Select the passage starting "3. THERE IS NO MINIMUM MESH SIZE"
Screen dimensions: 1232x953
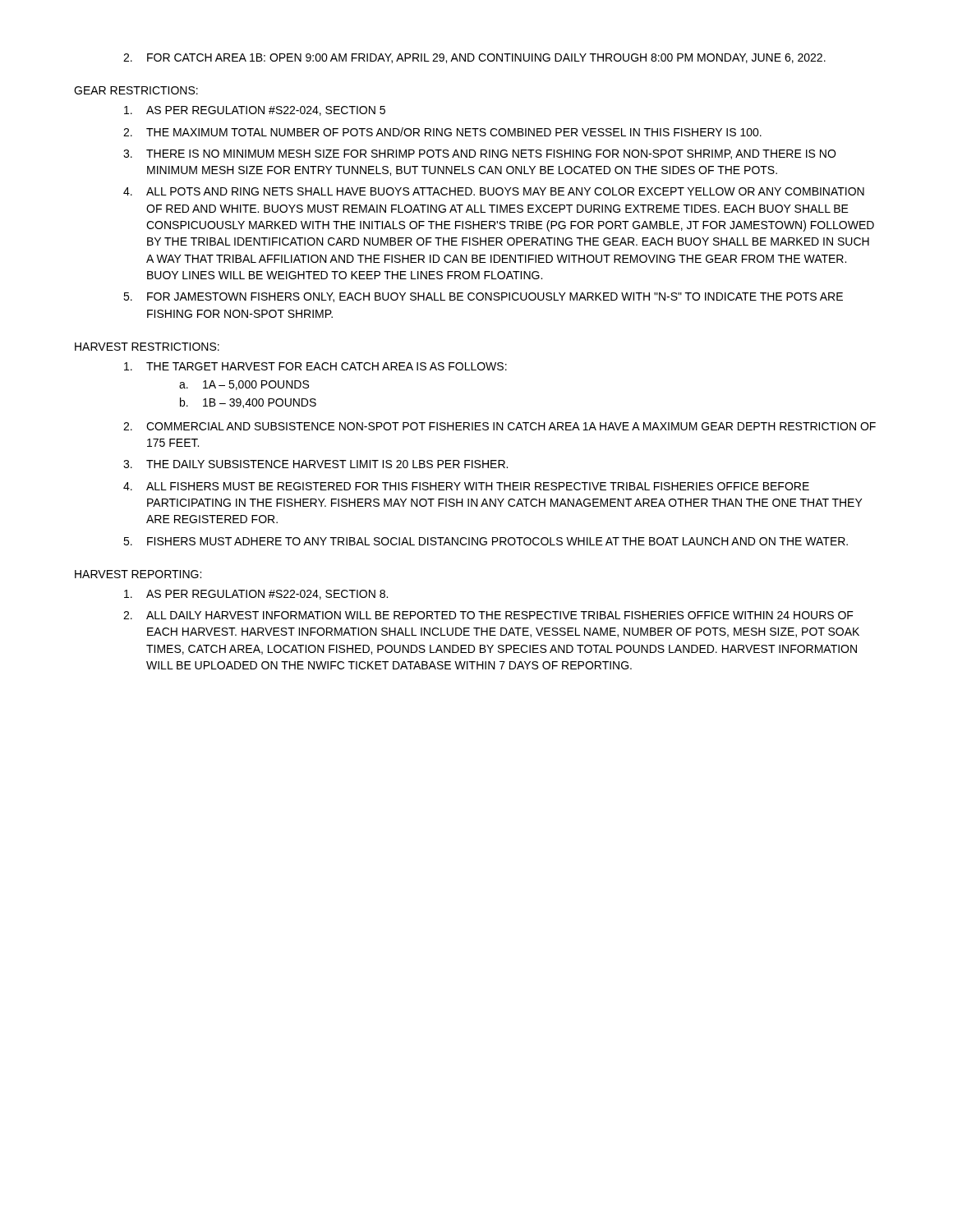(501, 162)
